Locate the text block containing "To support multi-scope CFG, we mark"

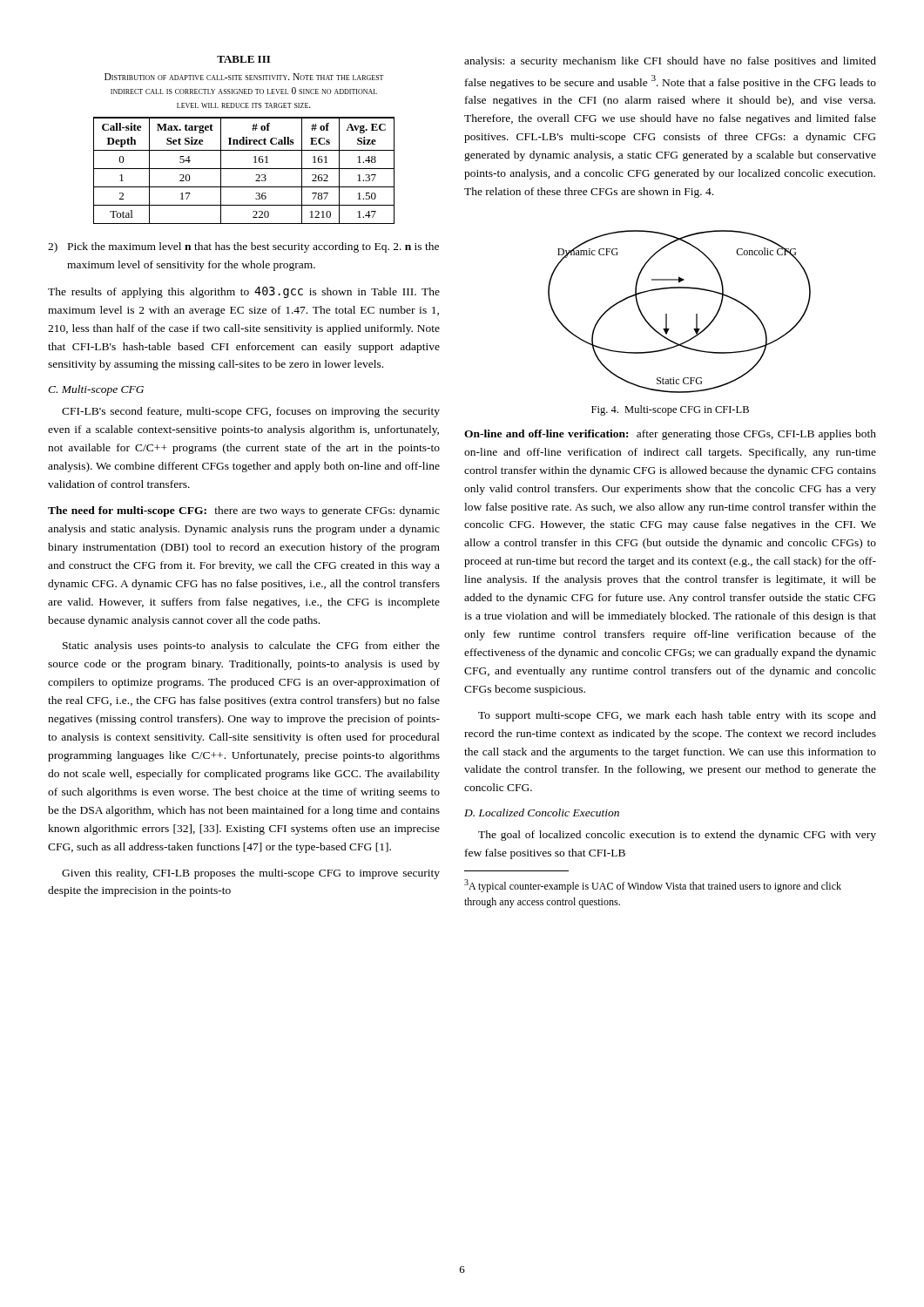(x=670, y=751)
